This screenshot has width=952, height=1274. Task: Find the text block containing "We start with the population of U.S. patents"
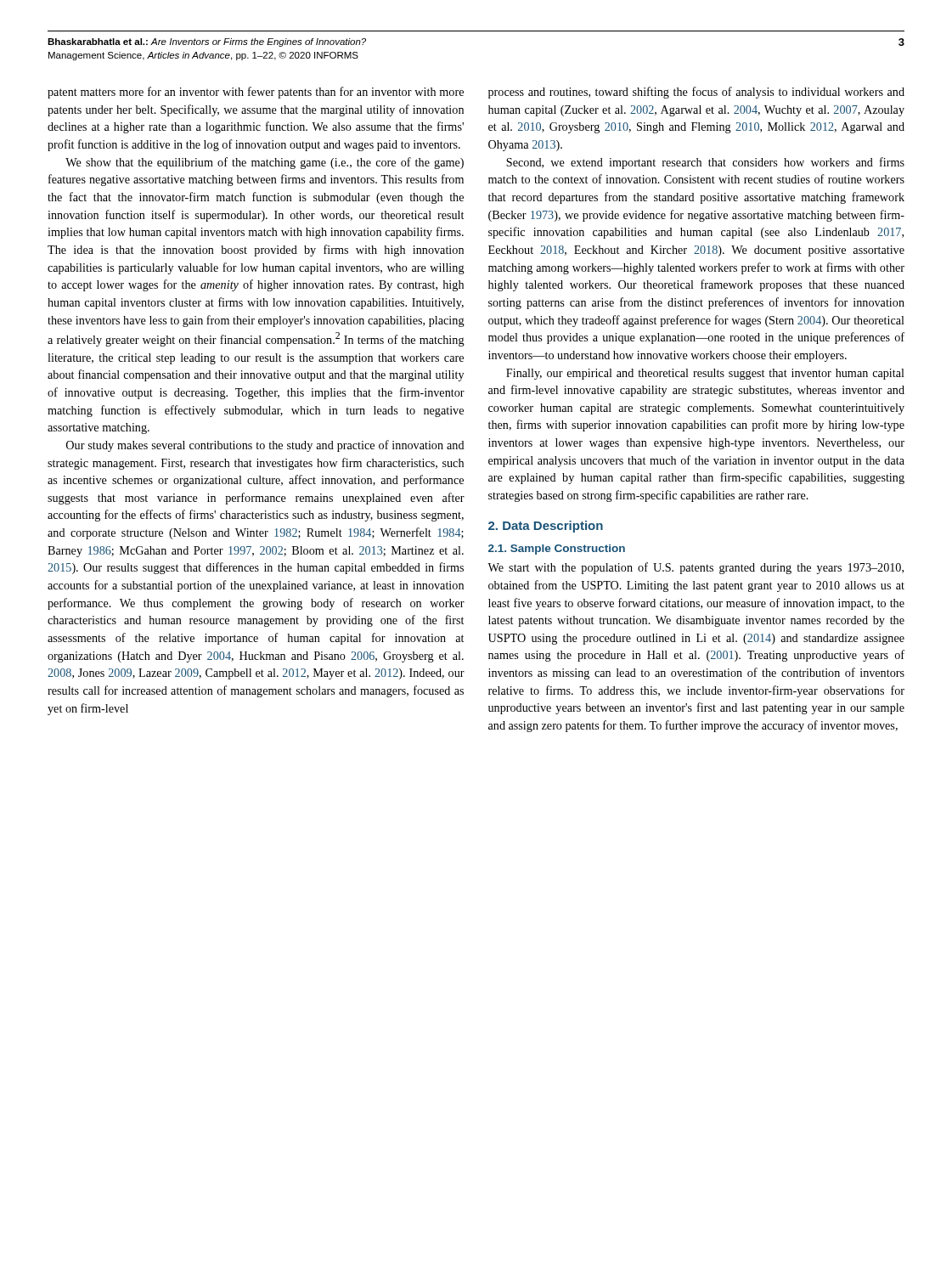[696, 647]
